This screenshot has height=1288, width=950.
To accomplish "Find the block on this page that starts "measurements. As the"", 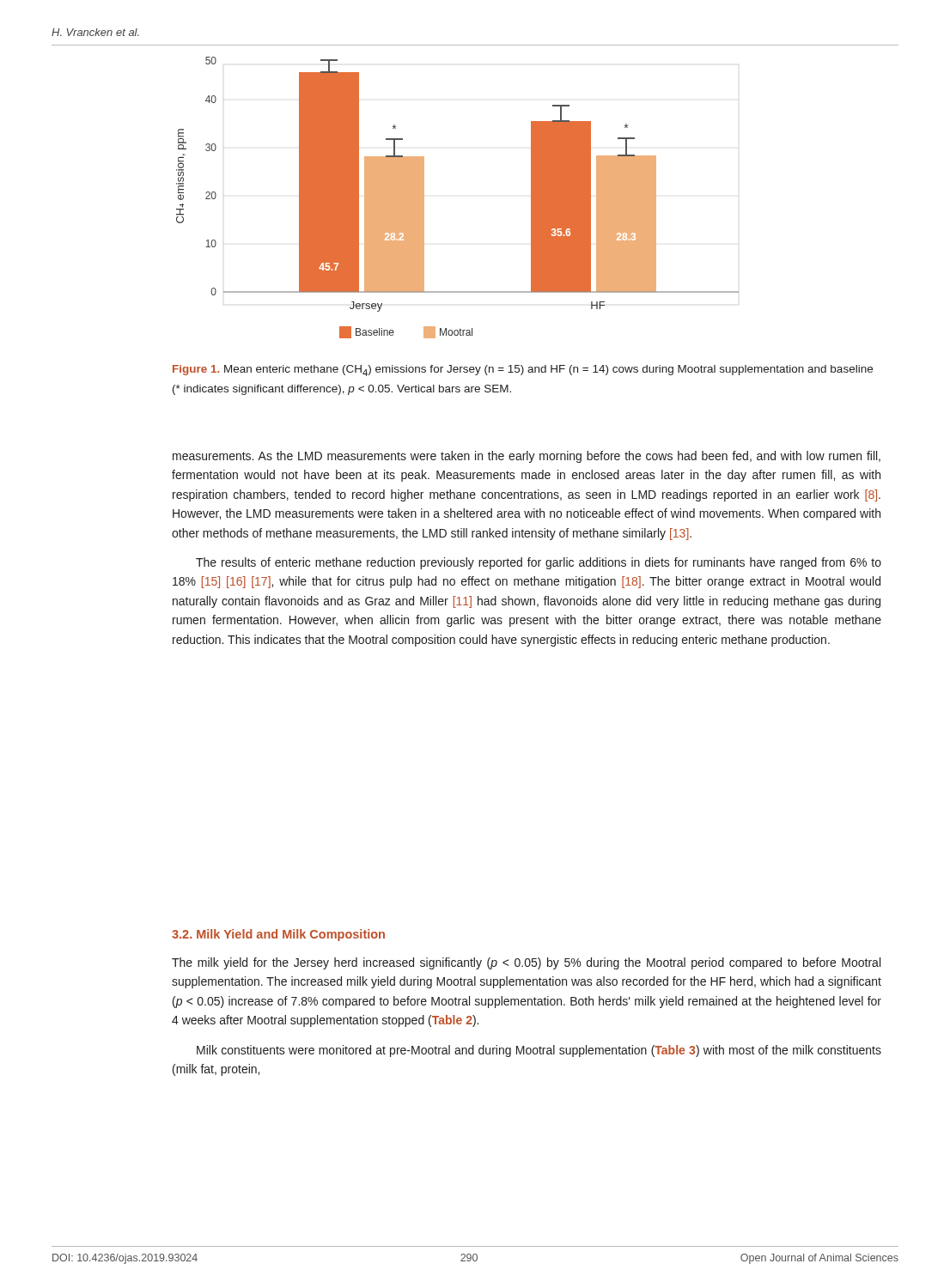I will coord(527,548).
